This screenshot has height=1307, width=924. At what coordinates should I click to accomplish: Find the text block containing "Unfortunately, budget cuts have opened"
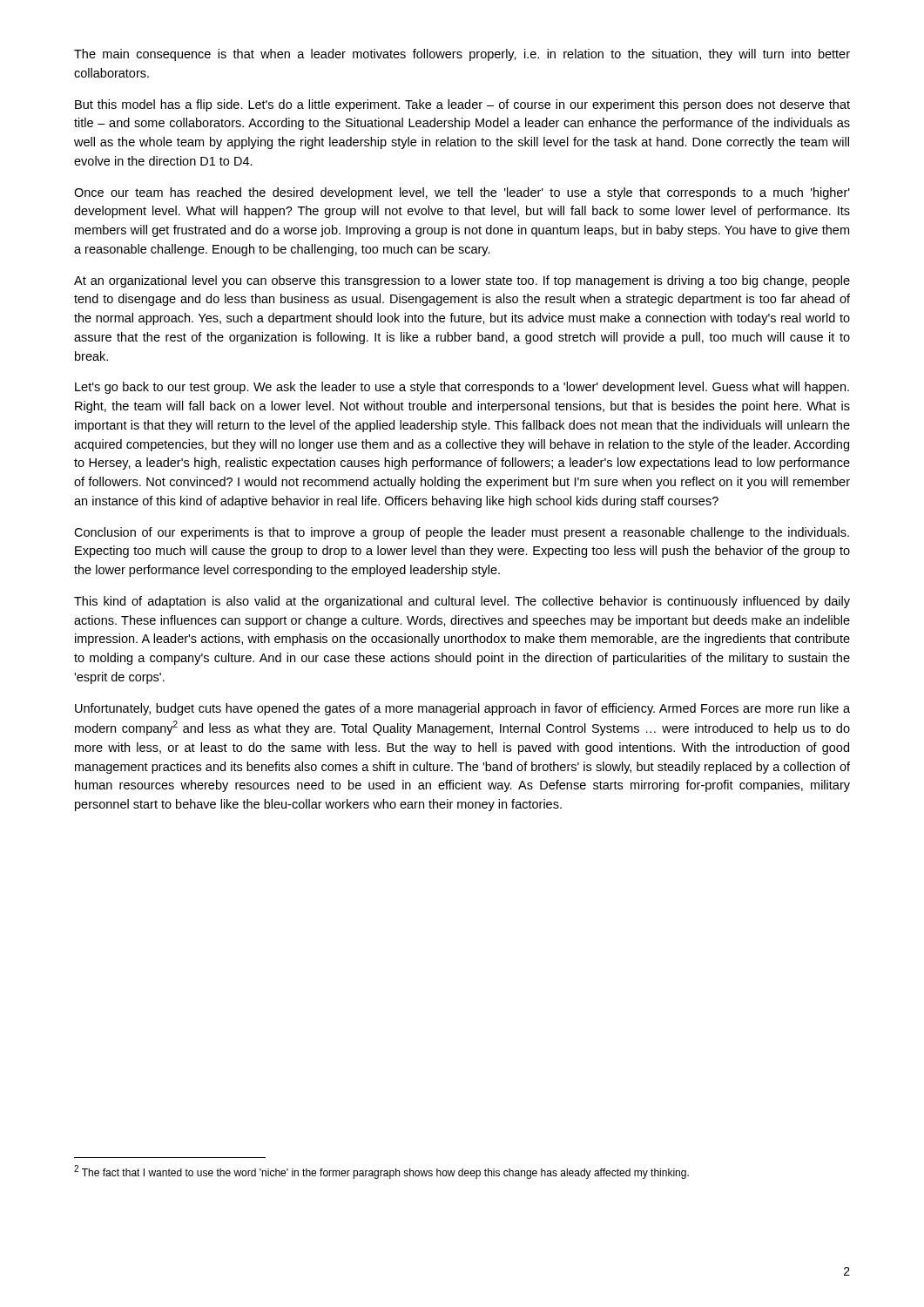[x=462, y=756]
